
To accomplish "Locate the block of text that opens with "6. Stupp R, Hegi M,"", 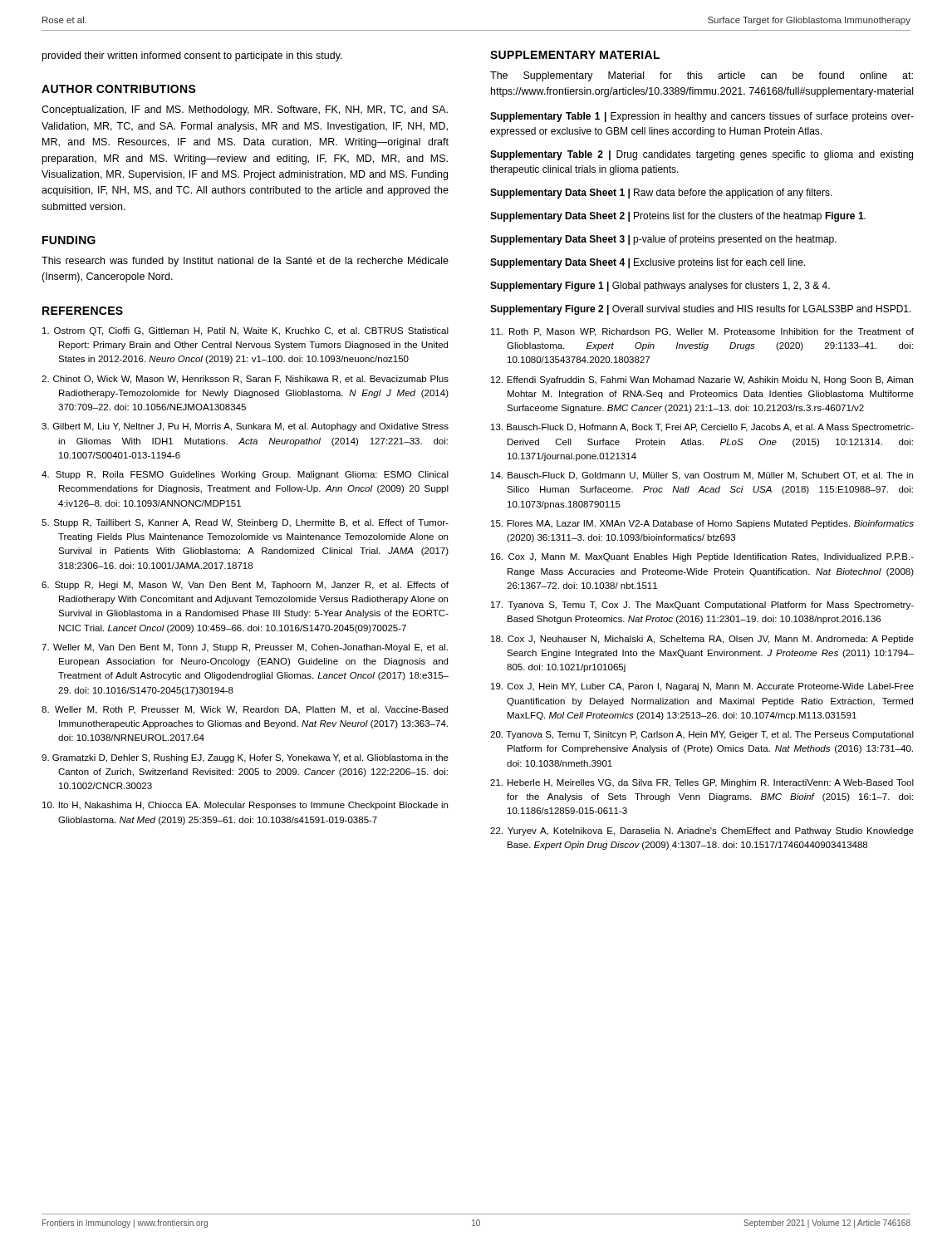I will 245,606.
